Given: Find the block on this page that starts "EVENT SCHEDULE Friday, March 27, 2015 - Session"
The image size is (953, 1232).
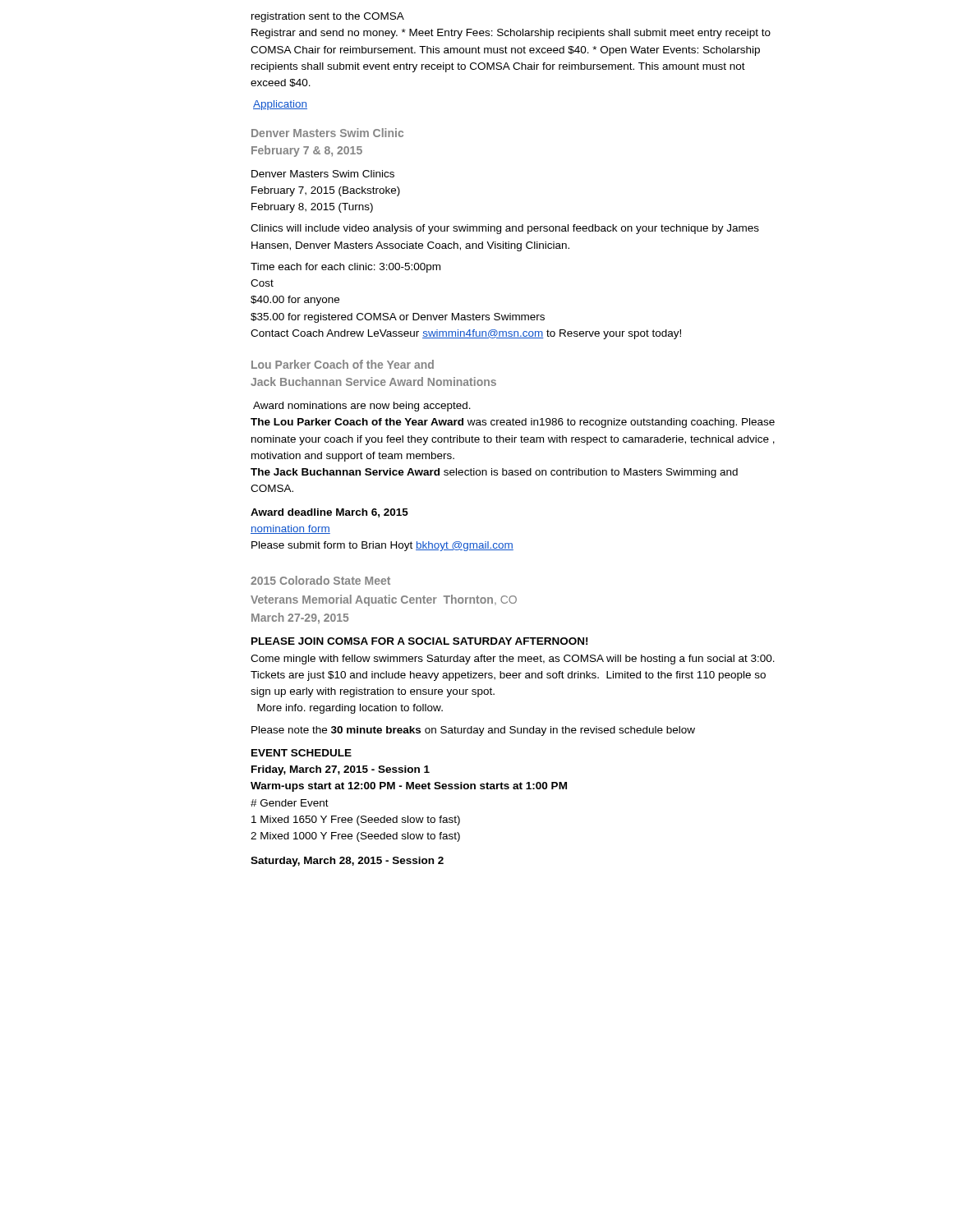Looking at the screenshot, I should tap(409, 794).
